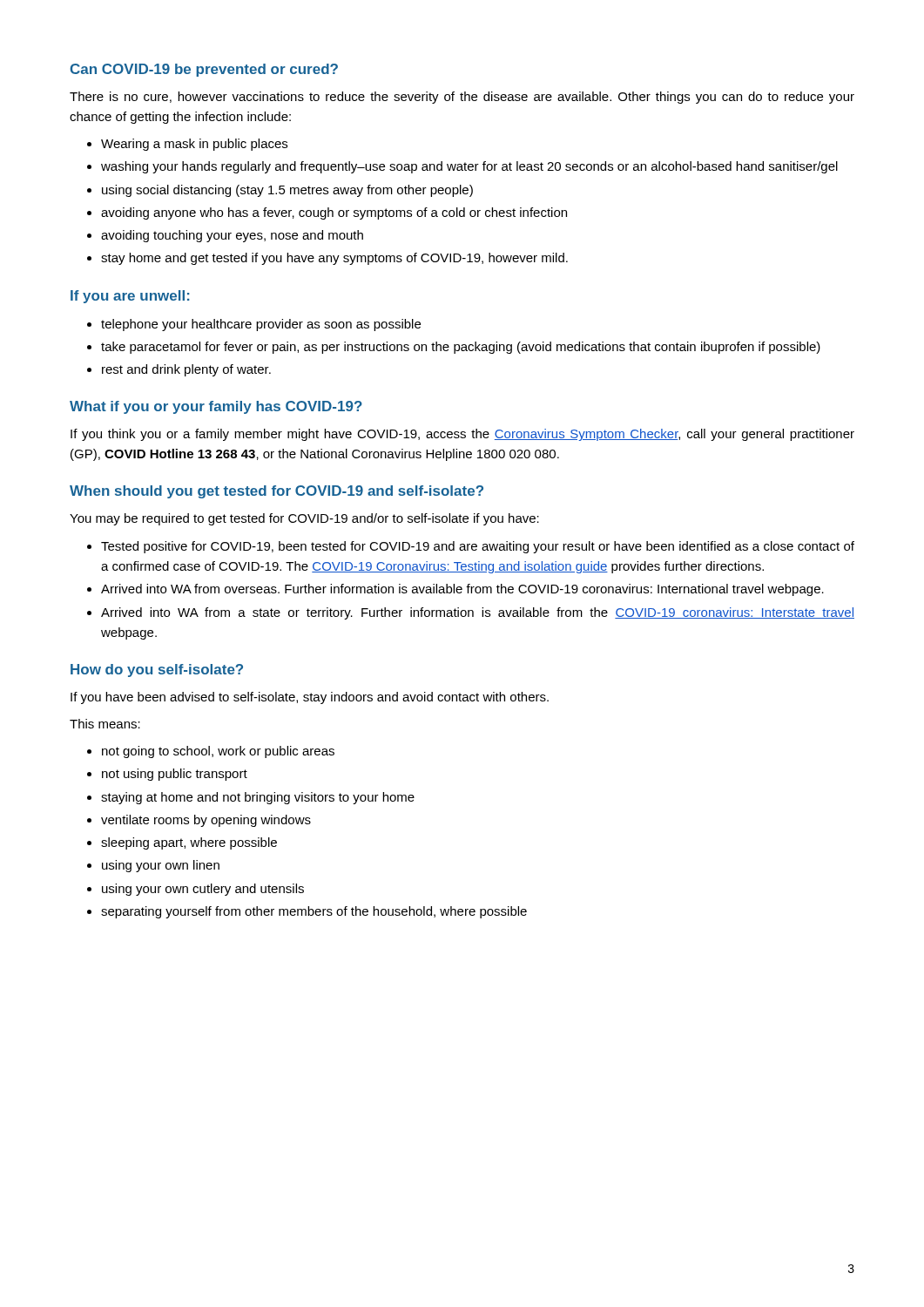Find the list item containing "not going to school,"

[218, 752]
